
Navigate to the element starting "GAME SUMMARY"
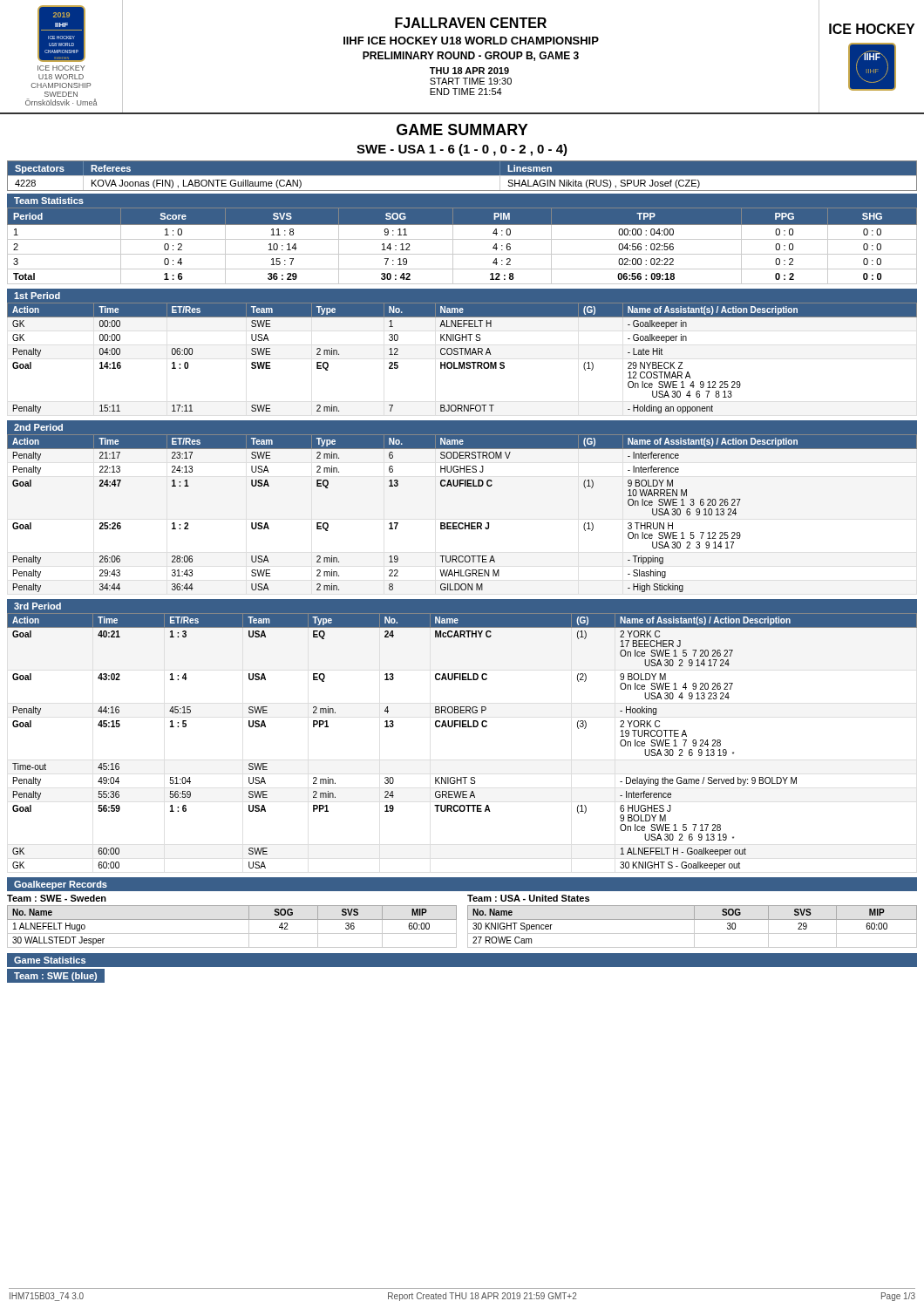coord(462,130)
